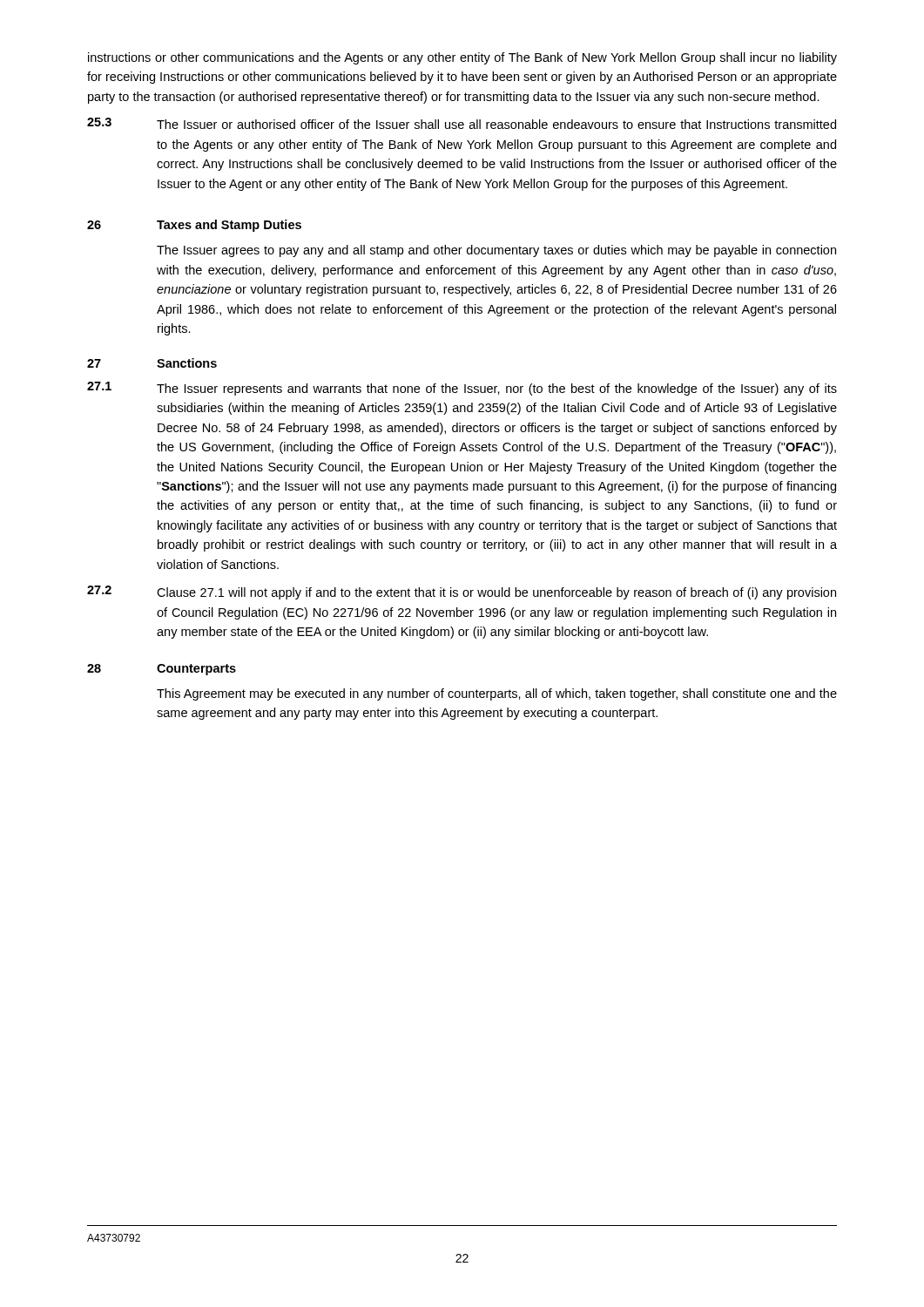The image size is (924, 1307).
Task: Select the list item that reads "25.3 The Issuer"
Action: point(462,155)
